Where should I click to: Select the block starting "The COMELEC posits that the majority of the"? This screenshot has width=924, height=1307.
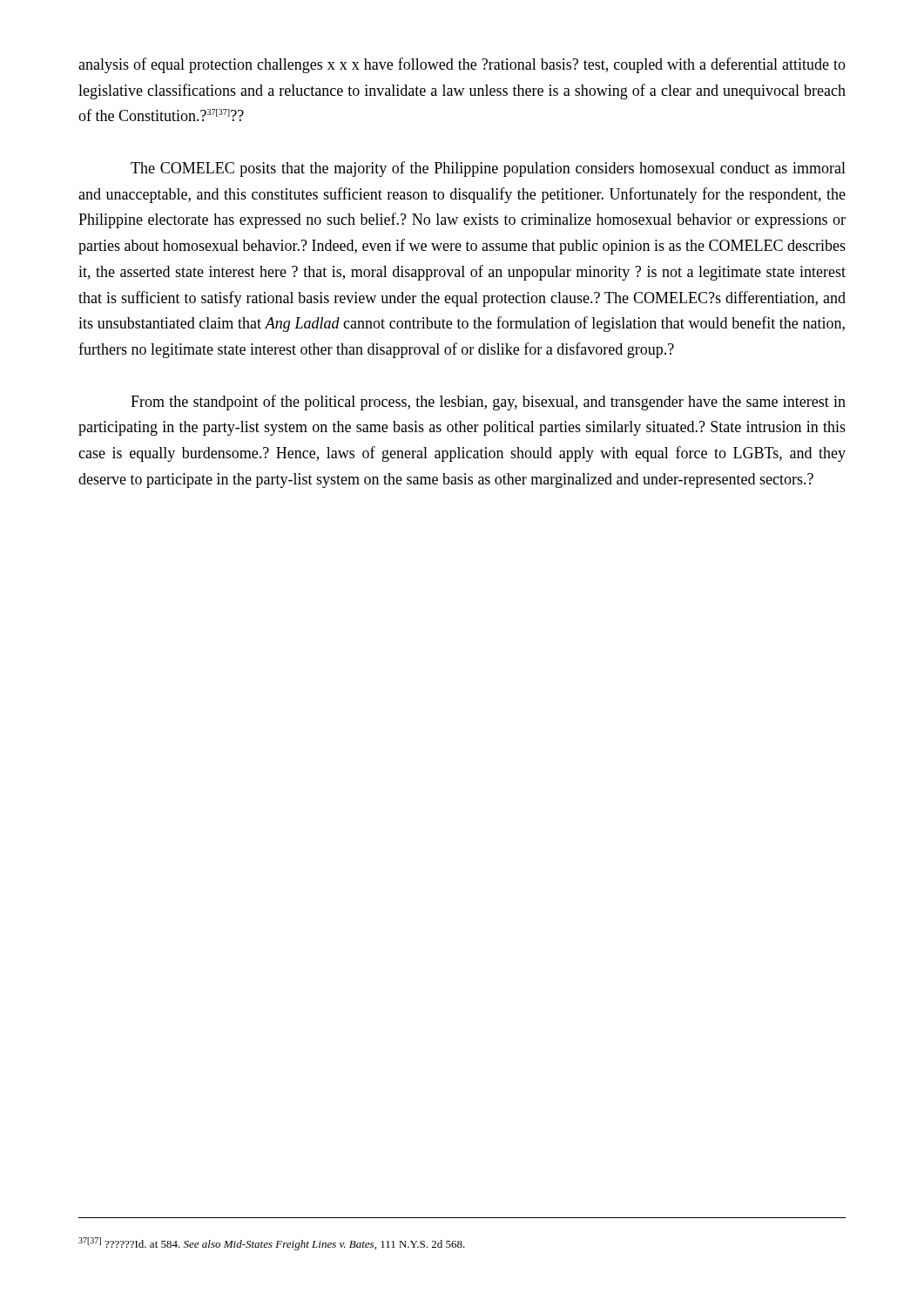[x=462, y=259]
